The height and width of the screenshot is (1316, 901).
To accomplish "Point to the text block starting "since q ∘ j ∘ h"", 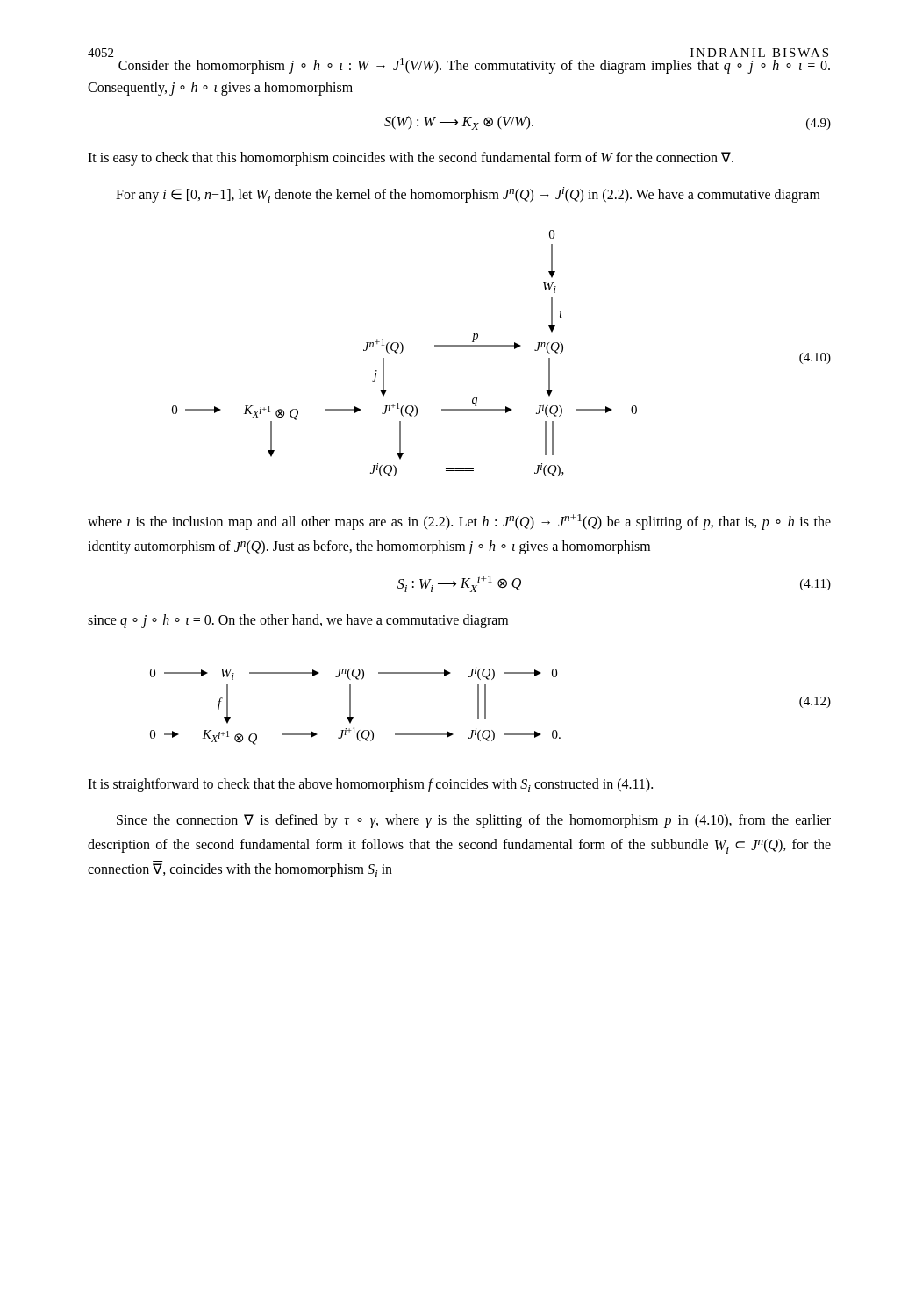I will 298,620.
